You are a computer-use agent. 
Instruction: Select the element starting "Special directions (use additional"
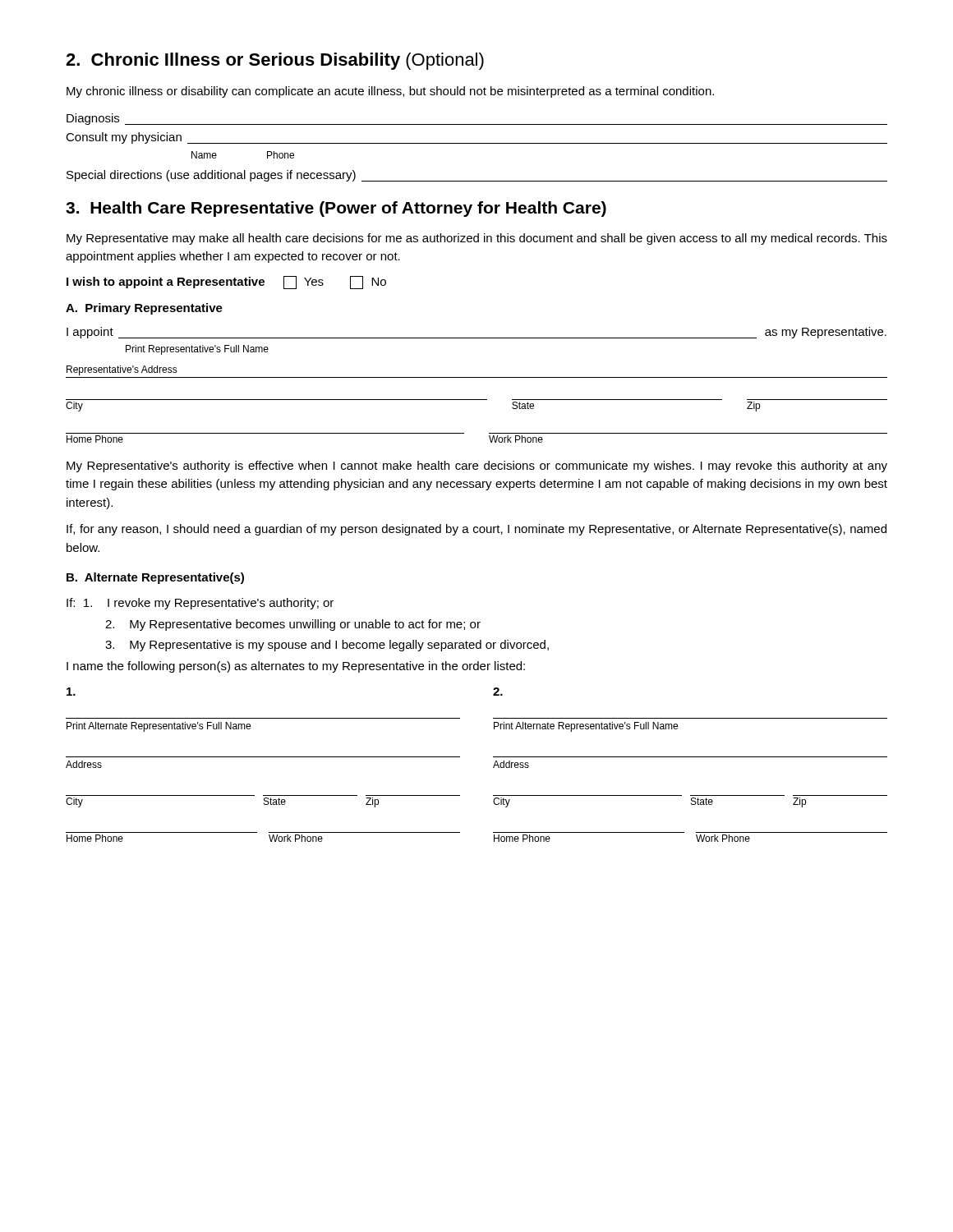point(476,173)
